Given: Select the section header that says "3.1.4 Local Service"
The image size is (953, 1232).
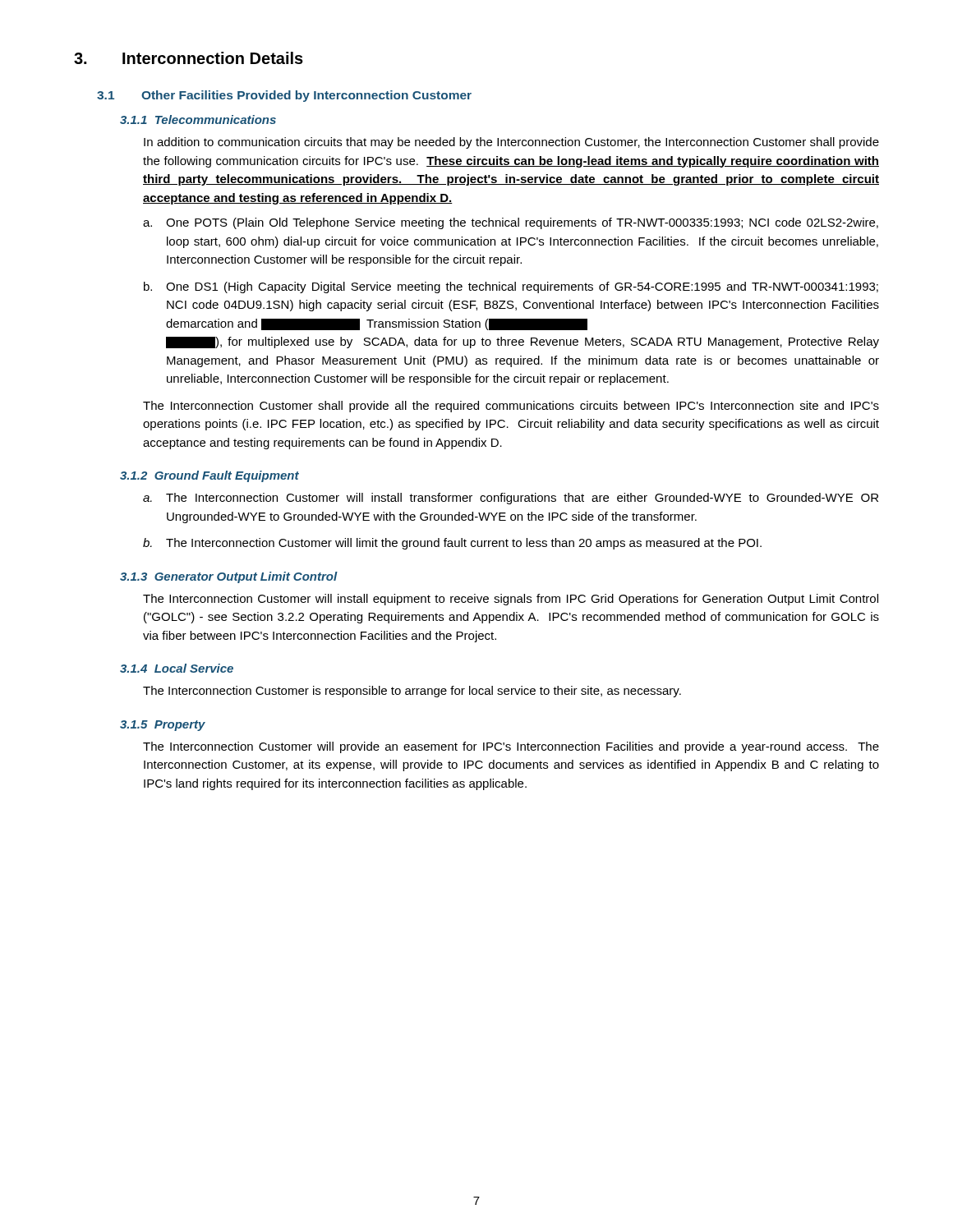Looking at the screenshot, I should pos(177,668).
